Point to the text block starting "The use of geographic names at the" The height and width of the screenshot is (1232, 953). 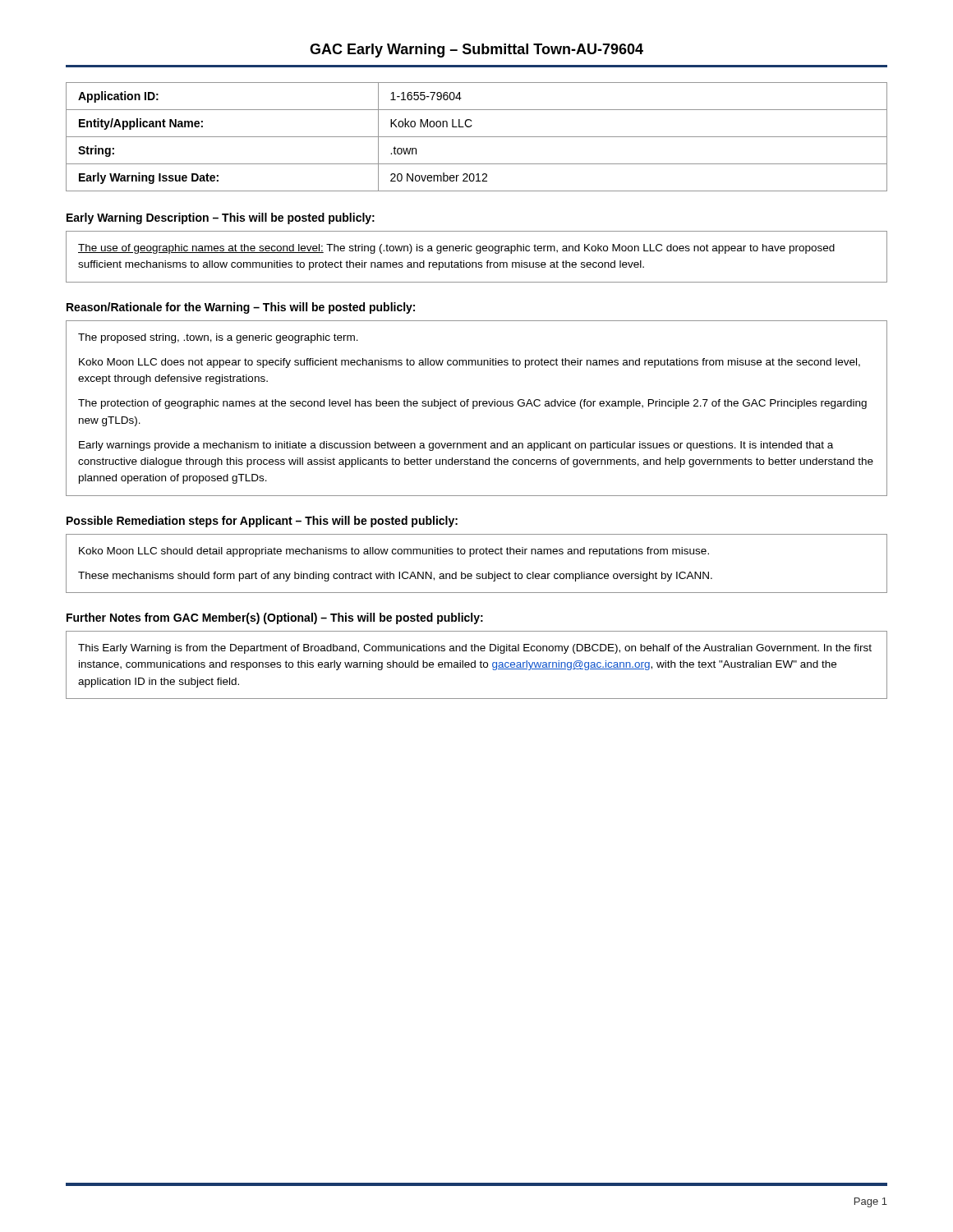pos(456,256)
